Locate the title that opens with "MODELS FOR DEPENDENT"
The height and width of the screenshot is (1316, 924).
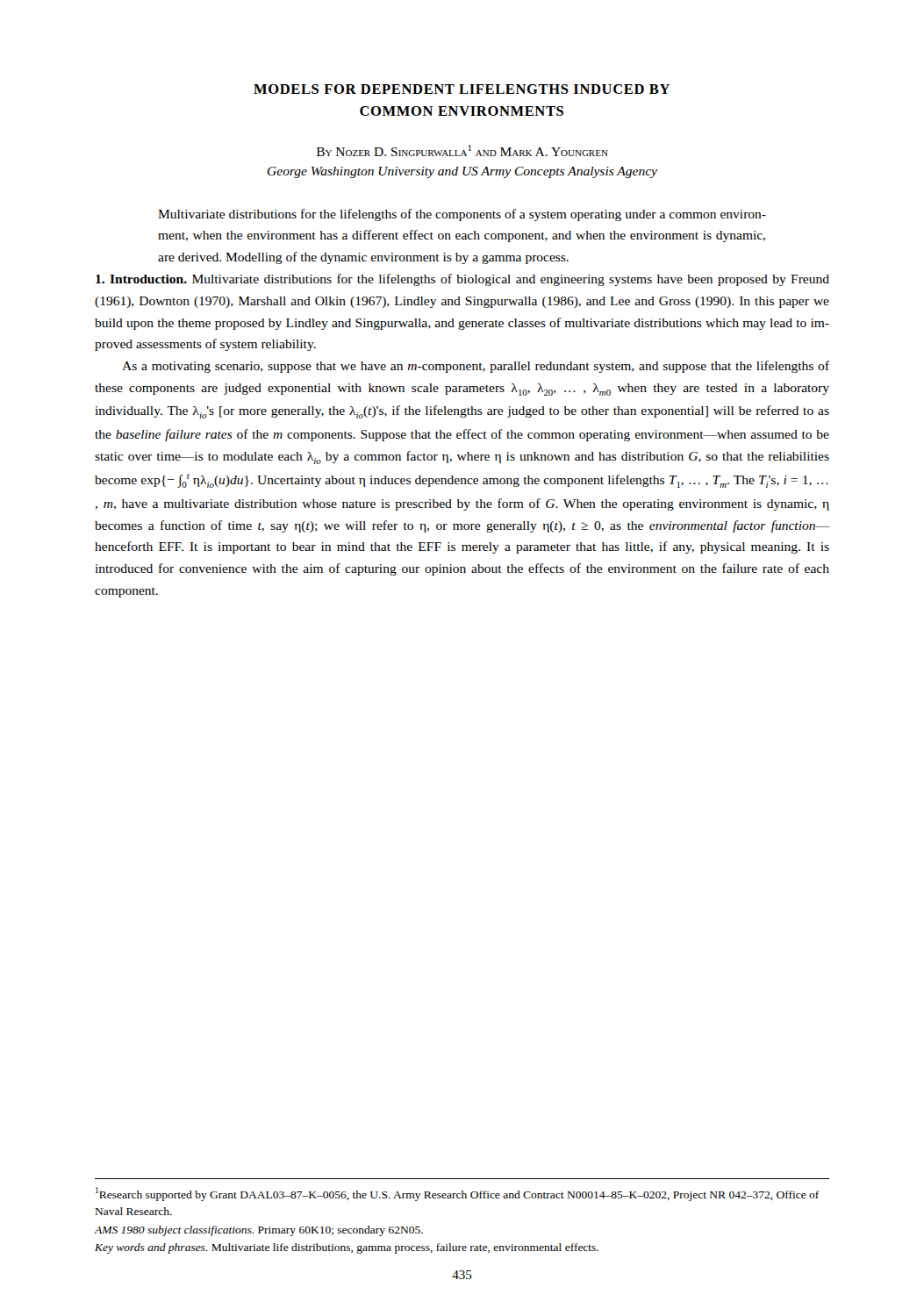coord(462,100)
